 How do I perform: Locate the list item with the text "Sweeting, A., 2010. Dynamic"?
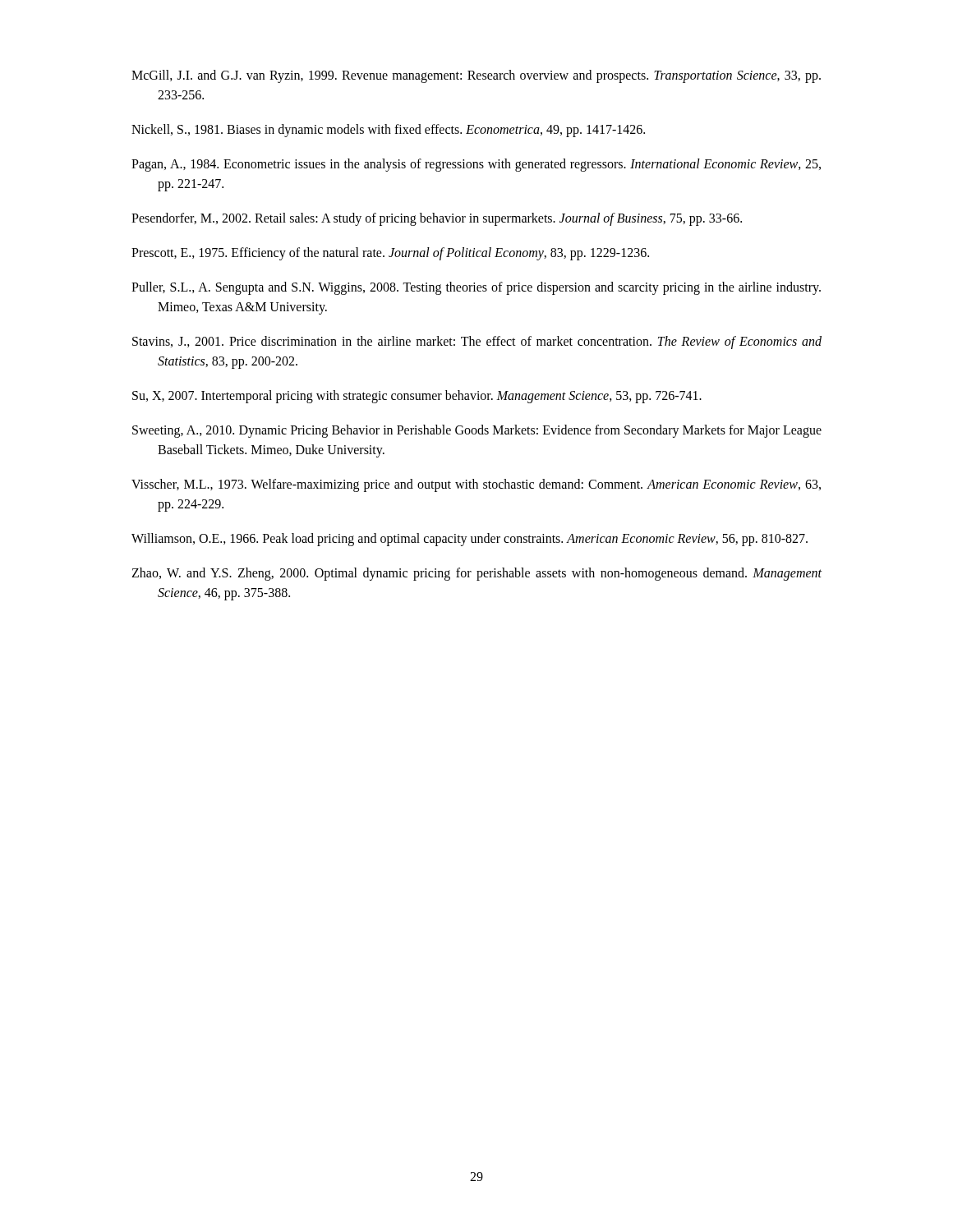coord(476,440)
